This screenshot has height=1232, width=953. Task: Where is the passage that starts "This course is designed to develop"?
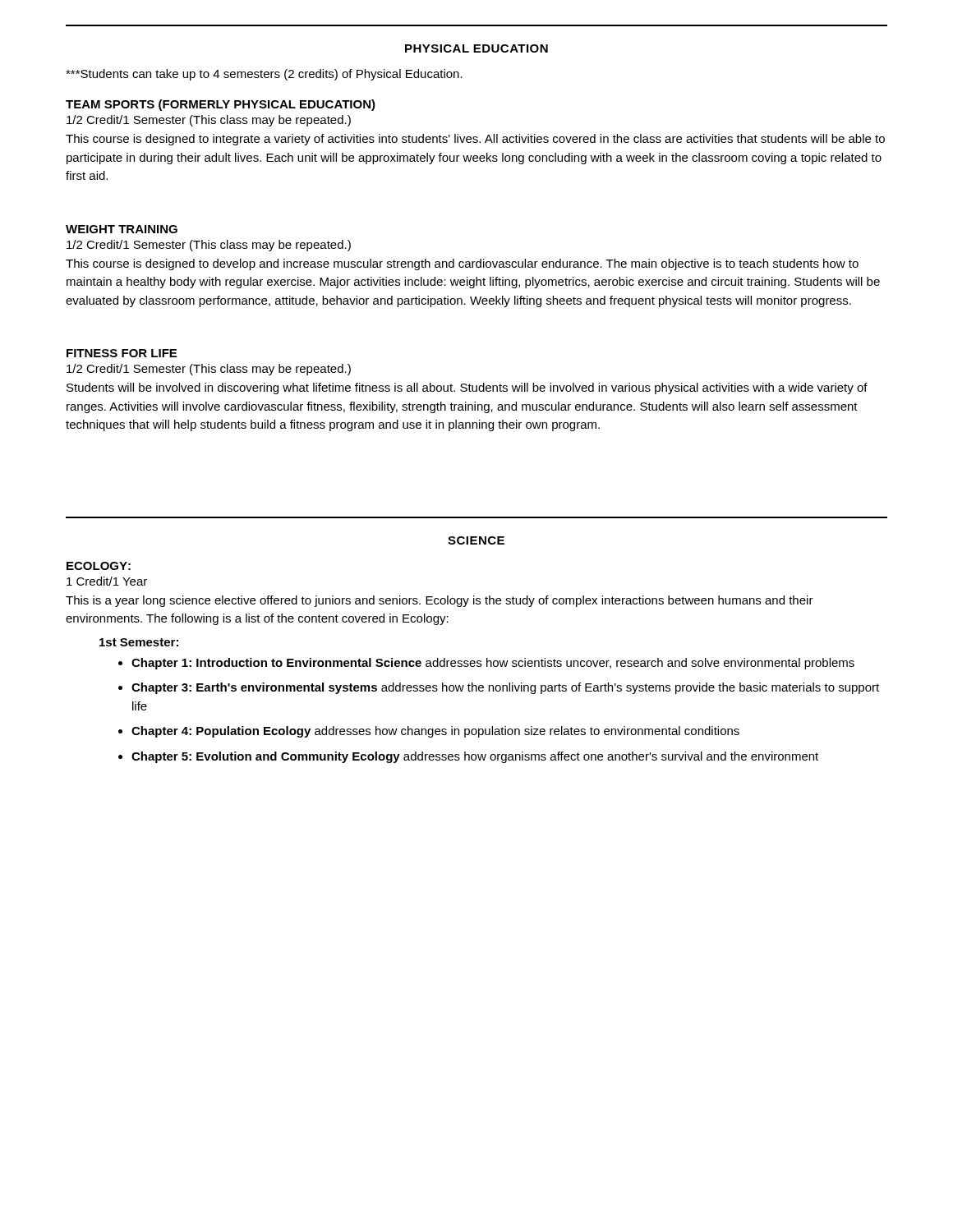(476, 282)
